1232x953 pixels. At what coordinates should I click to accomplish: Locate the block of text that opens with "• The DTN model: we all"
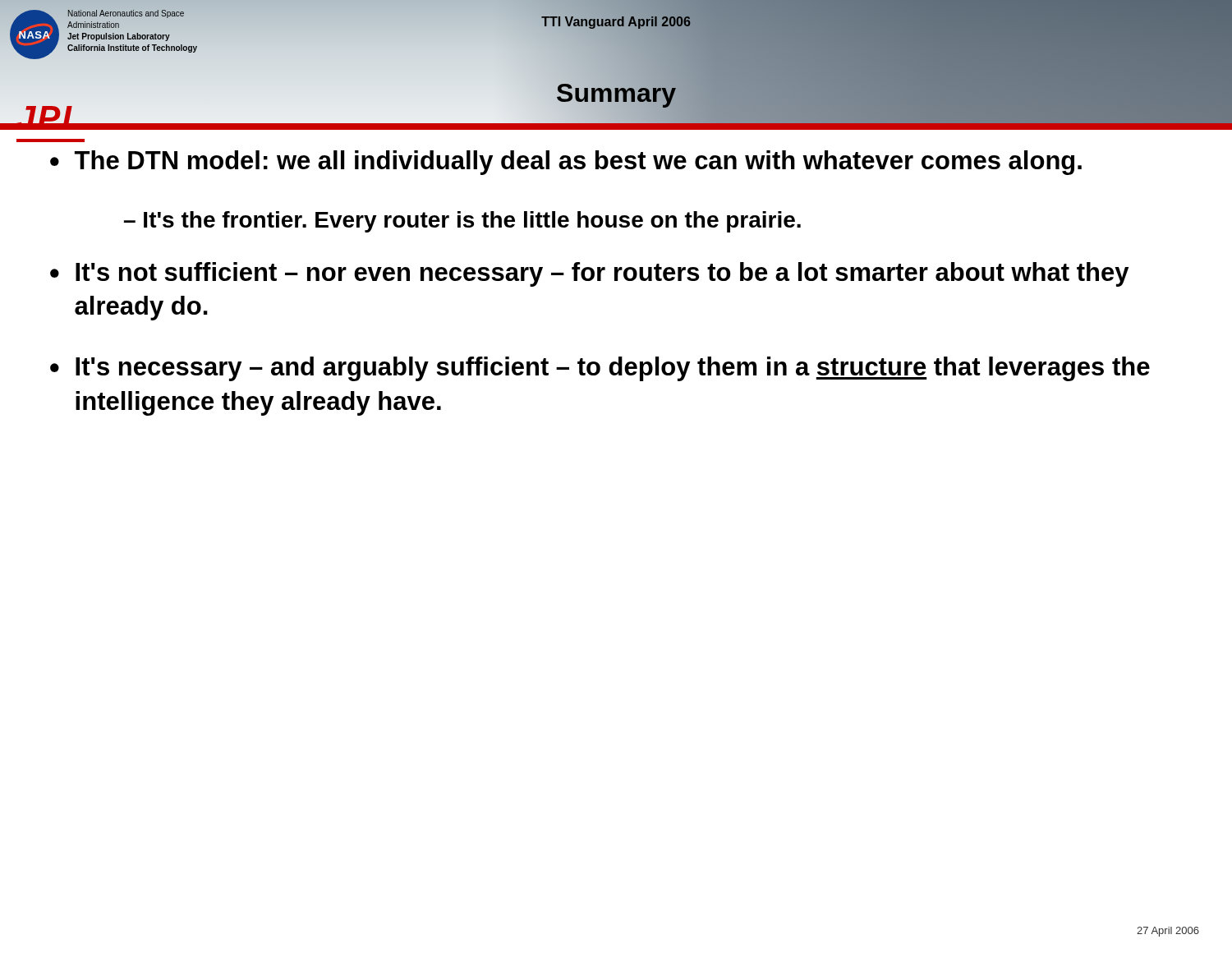pyautogui.click(x=566, y=161)
